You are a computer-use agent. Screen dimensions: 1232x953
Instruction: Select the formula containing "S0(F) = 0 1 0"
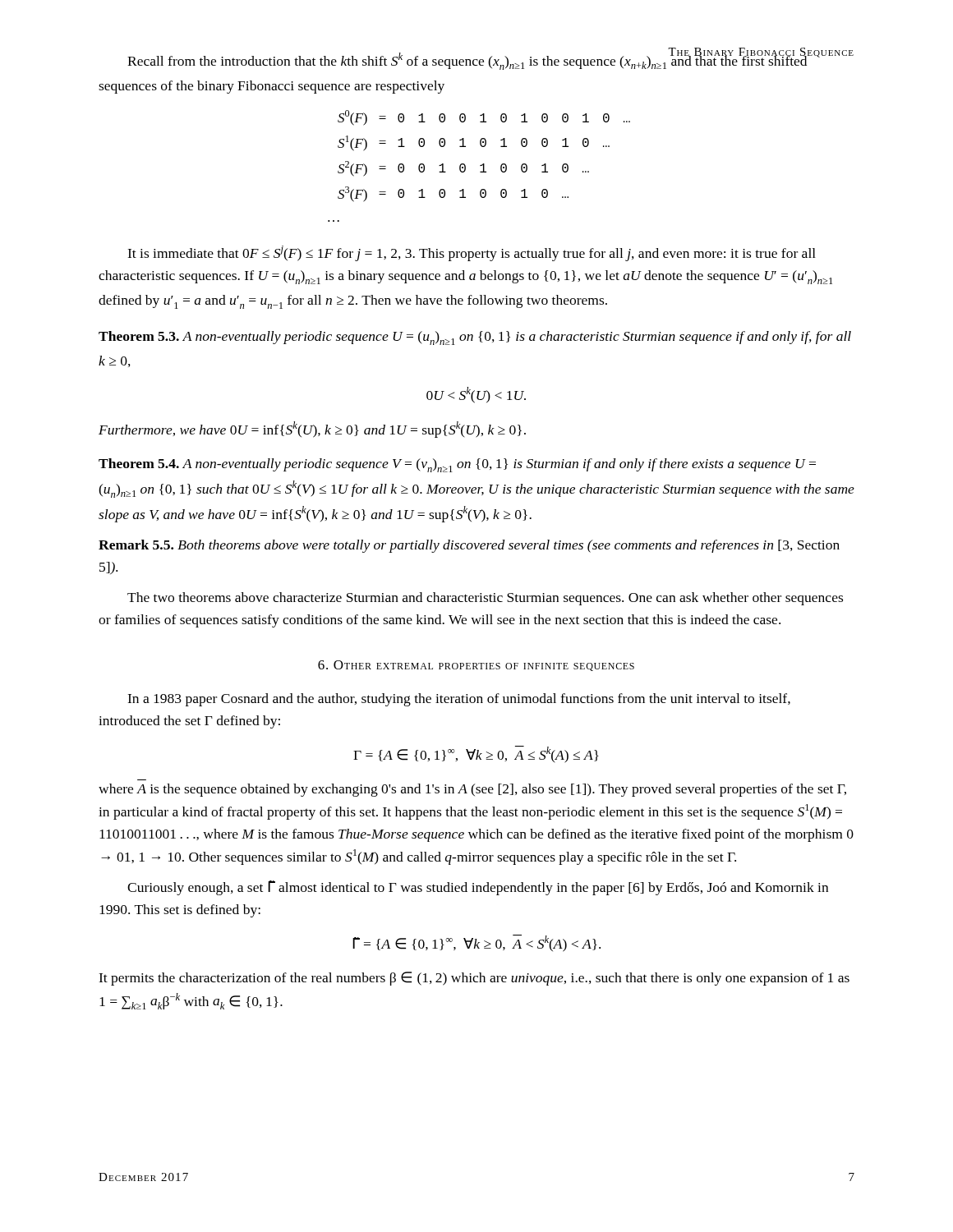tap(476, 168)
